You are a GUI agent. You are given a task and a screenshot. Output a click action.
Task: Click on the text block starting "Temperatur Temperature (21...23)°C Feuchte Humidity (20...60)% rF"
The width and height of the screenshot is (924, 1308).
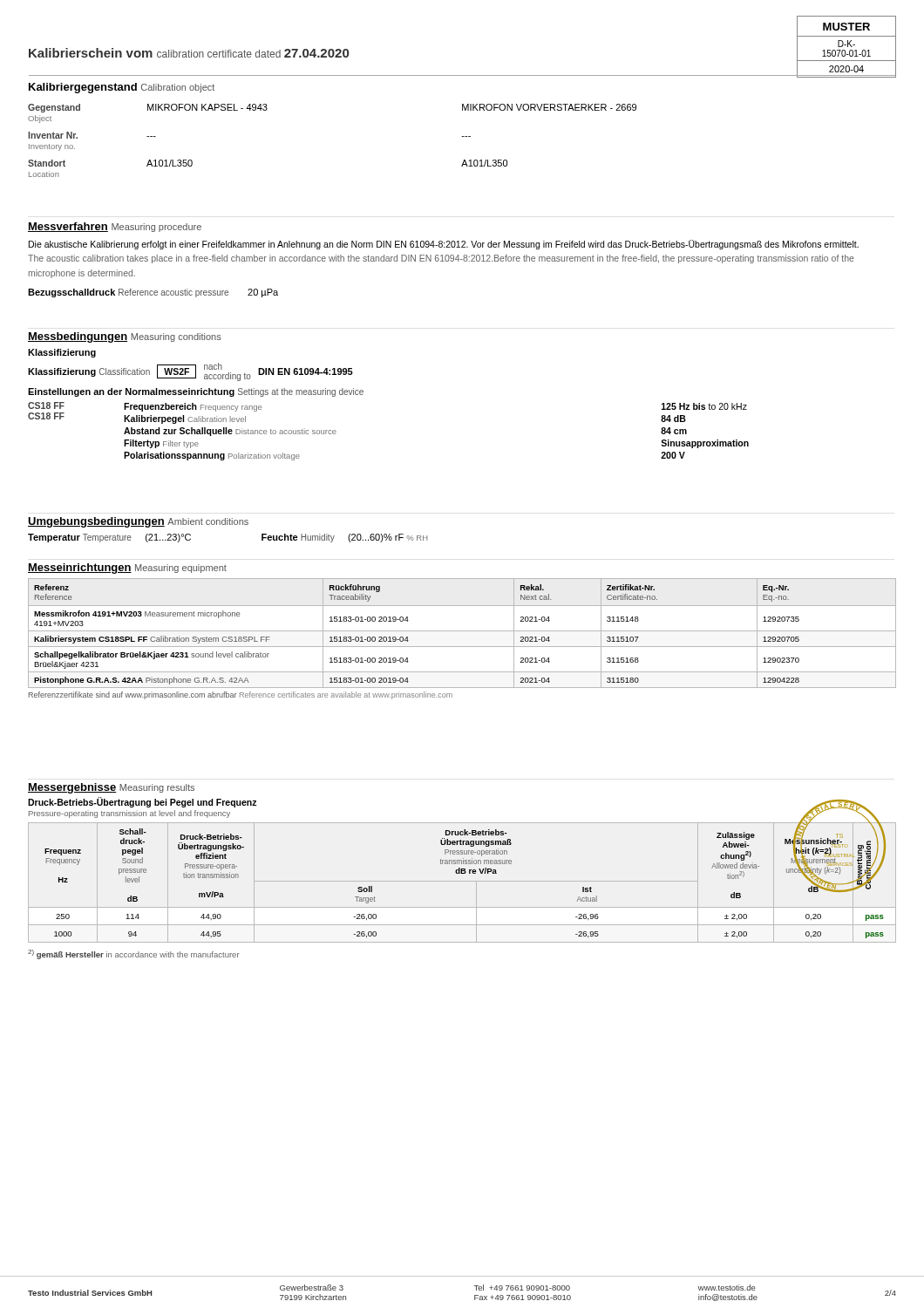[78, 538]
